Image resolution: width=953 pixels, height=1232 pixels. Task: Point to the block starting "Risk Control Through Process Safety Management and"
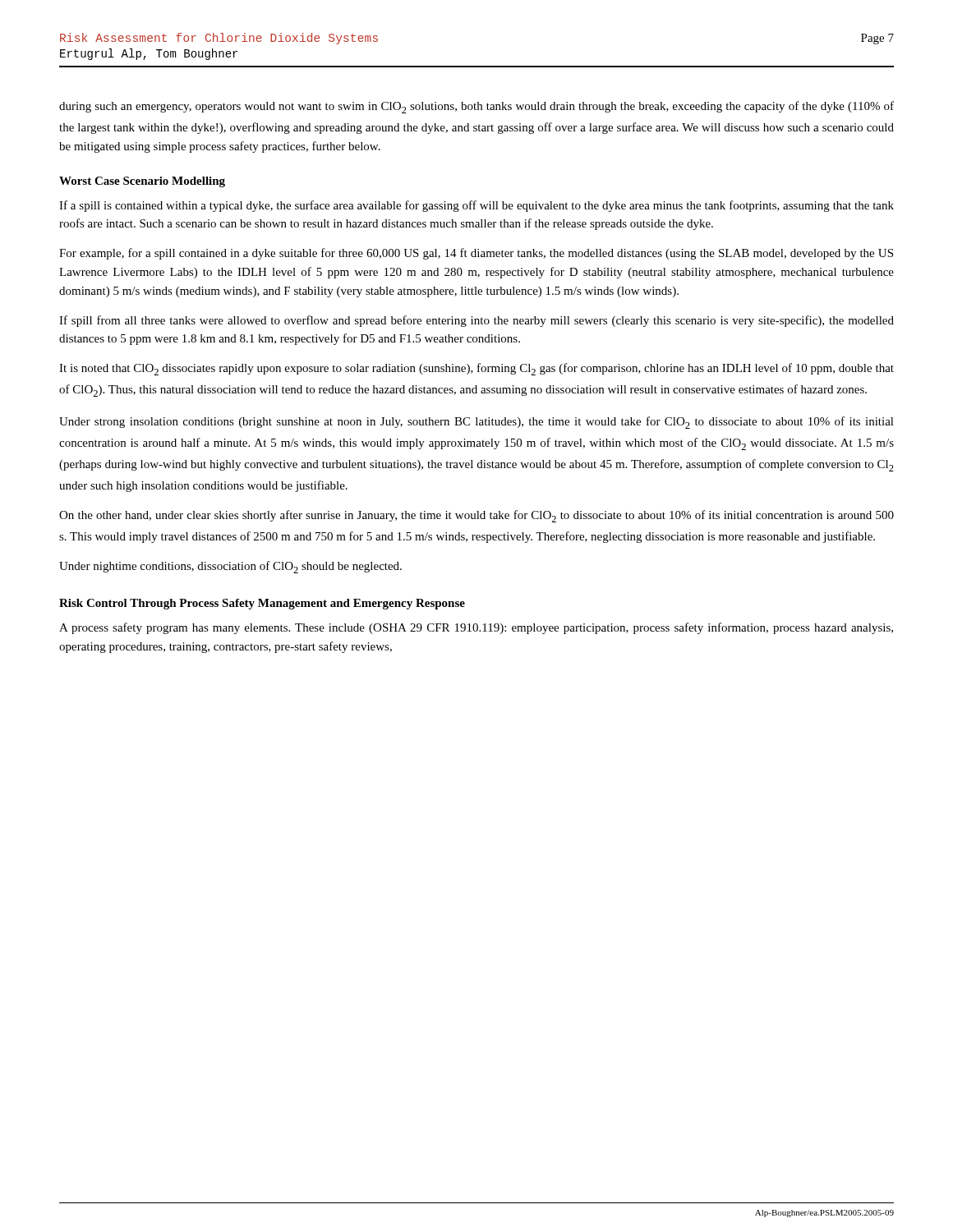pyautogui.click(x=262, y=603)
